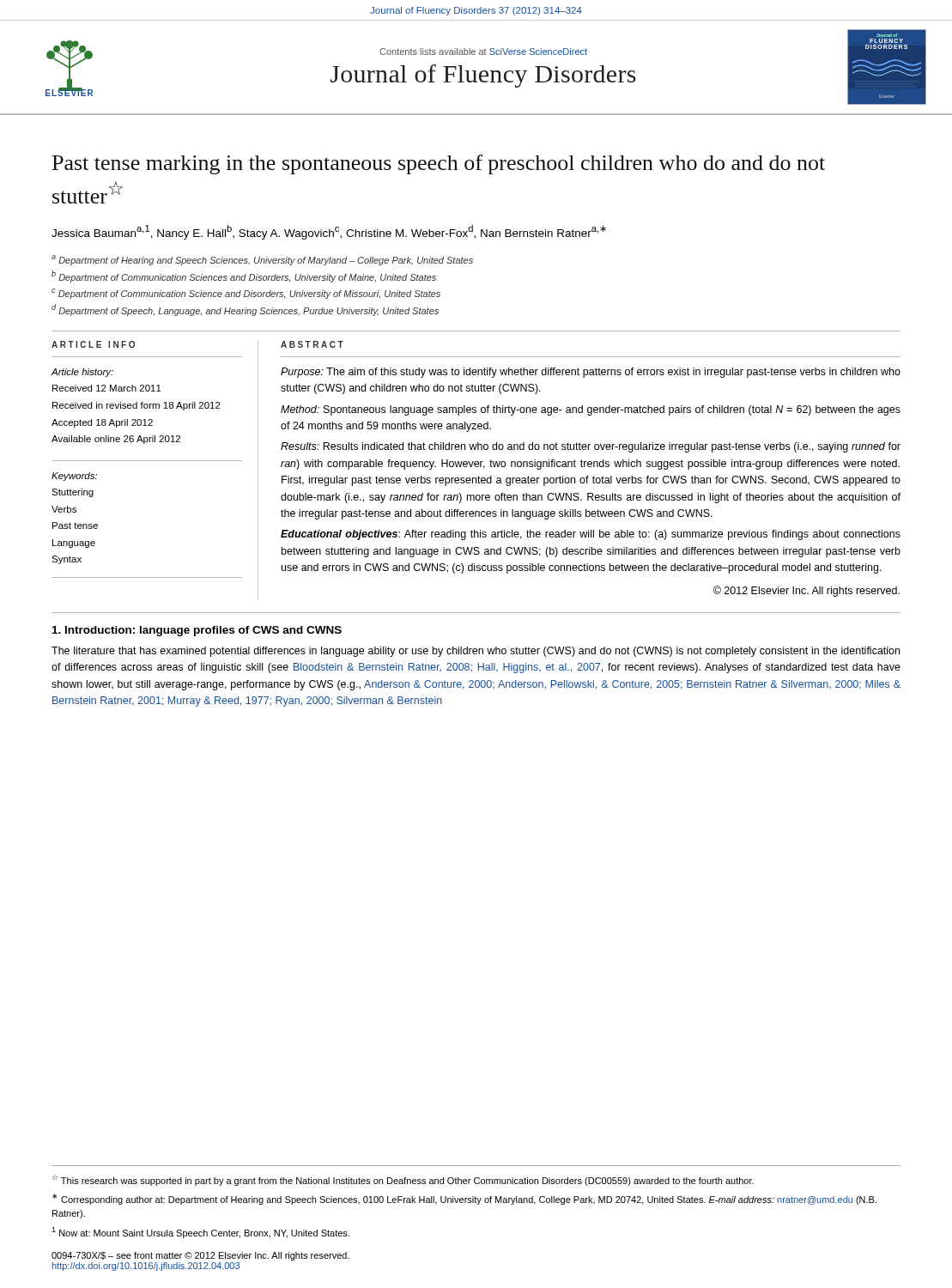The height and width of the screenshot is (1288, 952).
Task: Locate the block of text that opens with "Purpose: The aim of this study was to"
Action: point(591,482)
